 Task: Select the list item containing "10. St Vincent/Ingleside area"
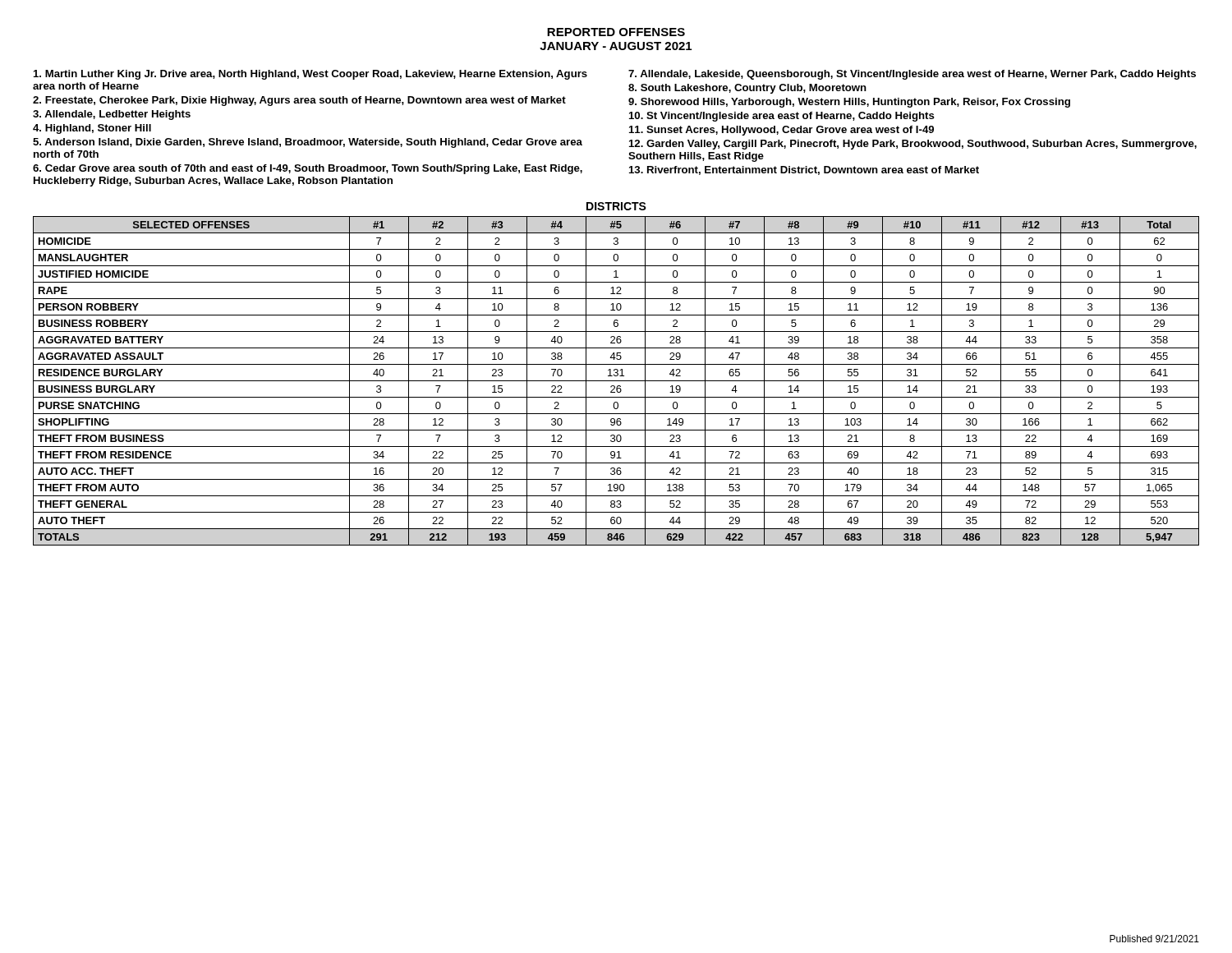pyautogui.click(x=781, y=115)
